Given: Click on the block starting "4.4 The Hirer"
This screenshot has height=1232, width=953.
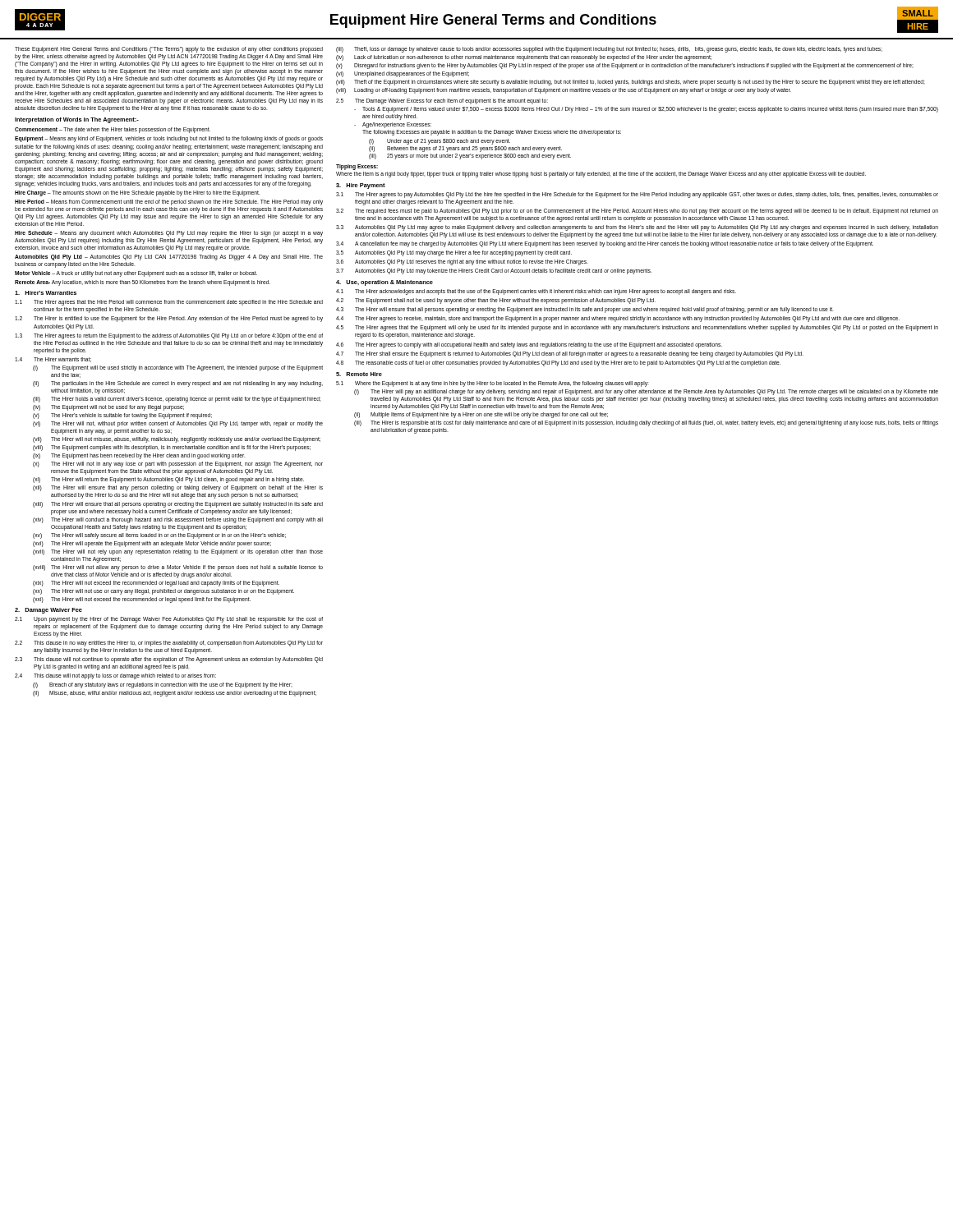Looking at the screenshot, I should tap(618, 319).
